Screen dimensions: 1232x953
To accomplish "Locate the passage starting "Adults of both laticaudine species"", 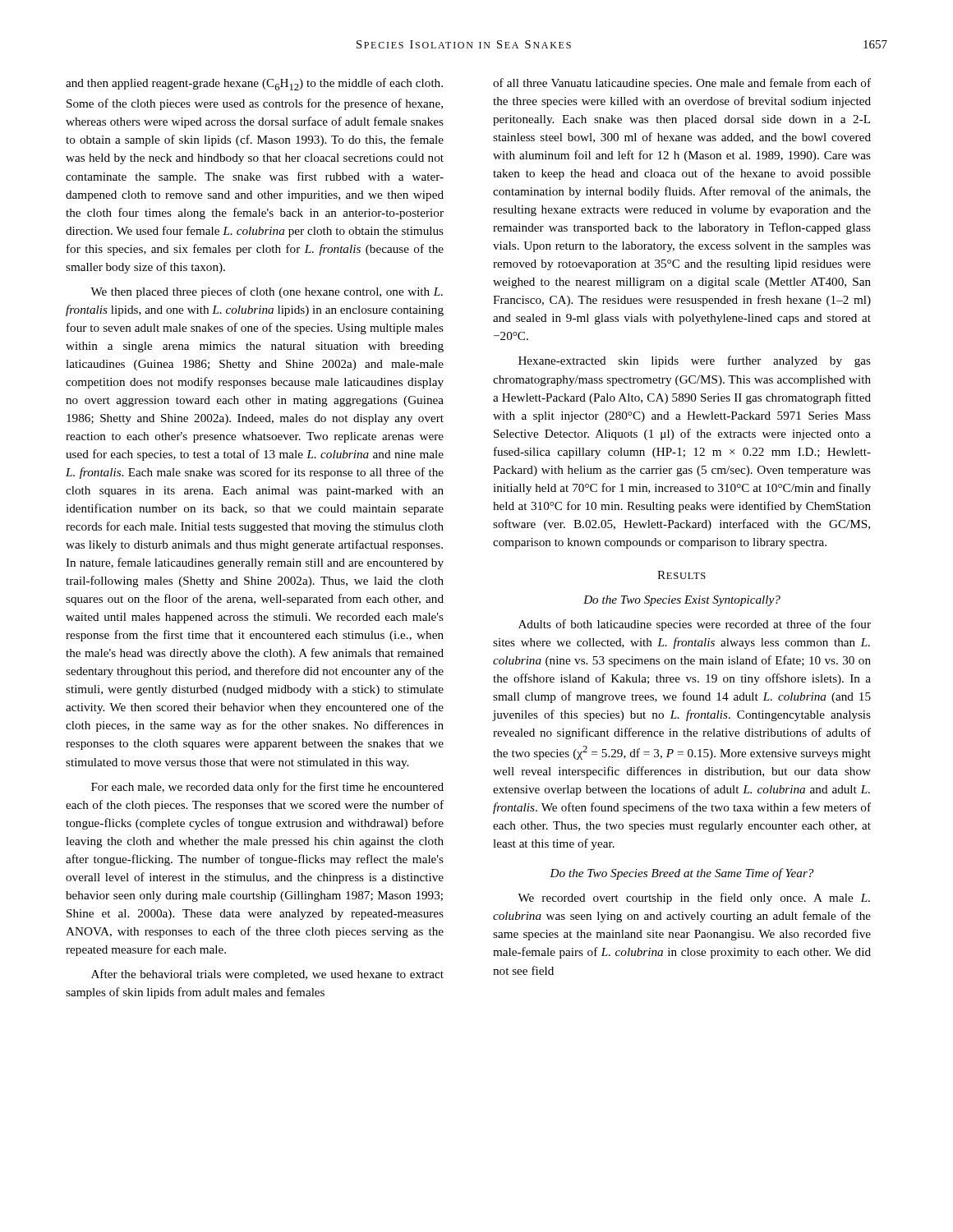I will pyautogui.click(x=682, y=734).
